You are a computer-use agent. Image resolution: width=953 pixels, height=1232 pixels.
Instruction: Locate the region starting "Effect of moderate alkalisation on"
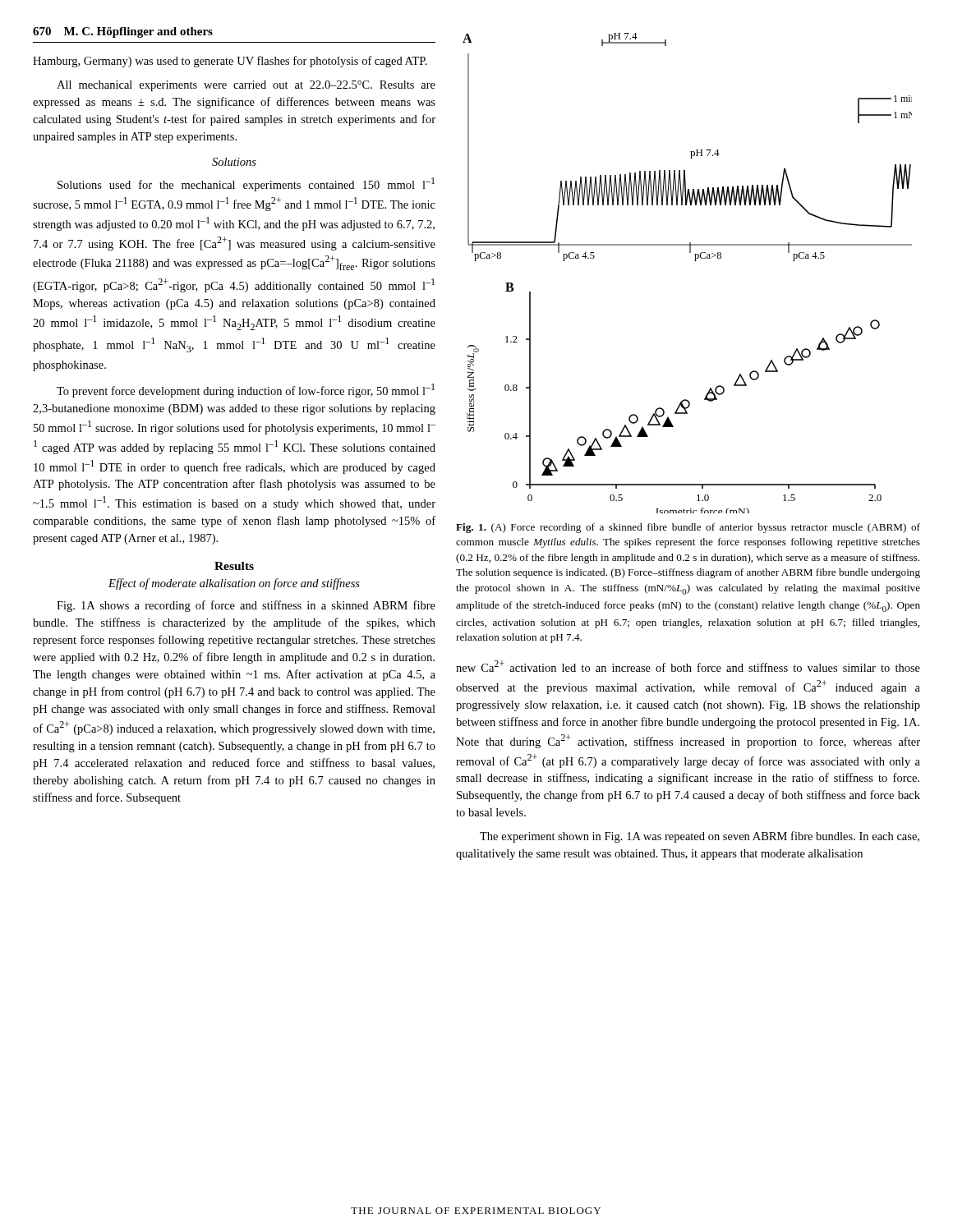234,583
